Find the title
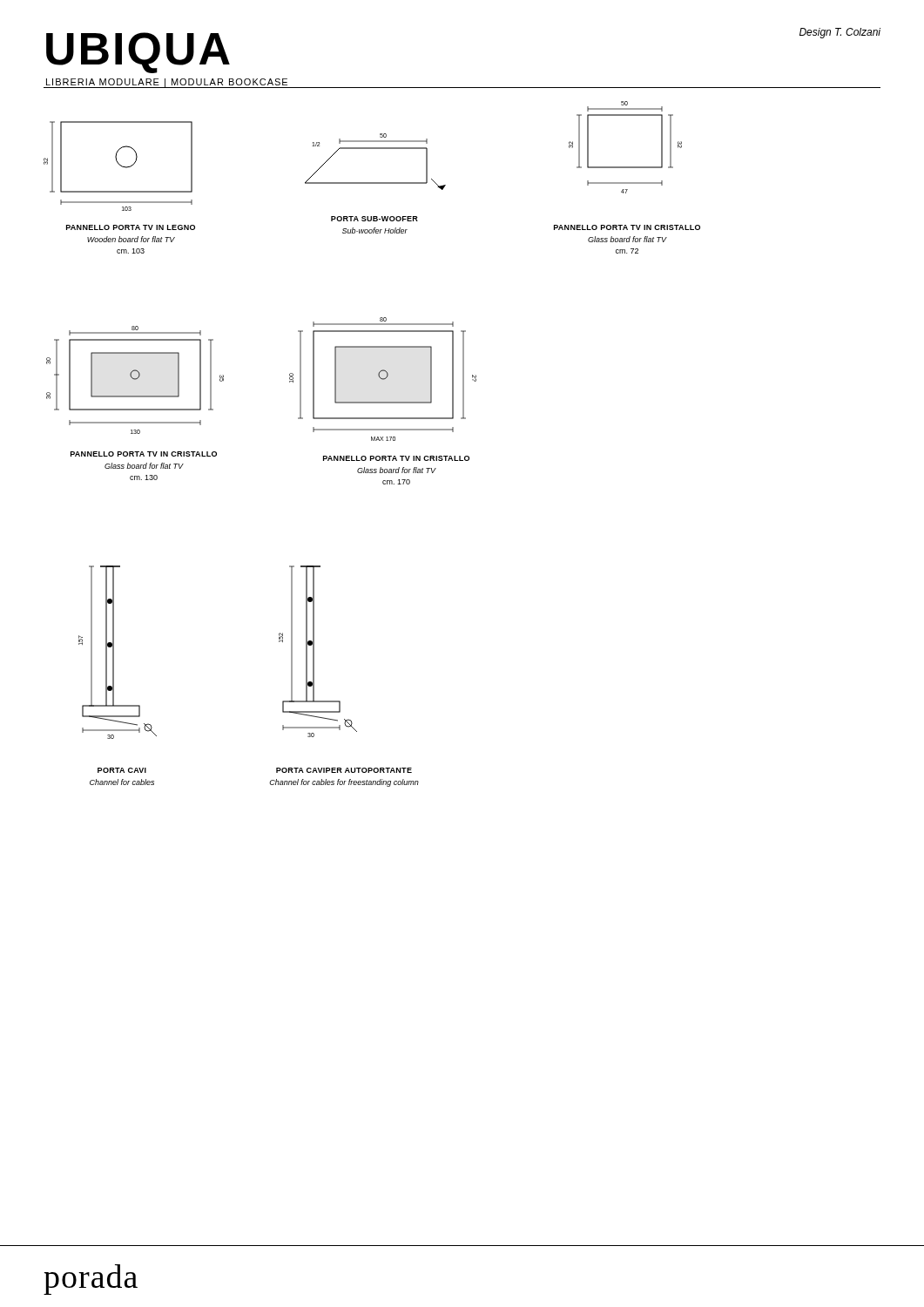The height and width of the screenshot is (1307, 924). pyautogui.click(x=138, y=49)
